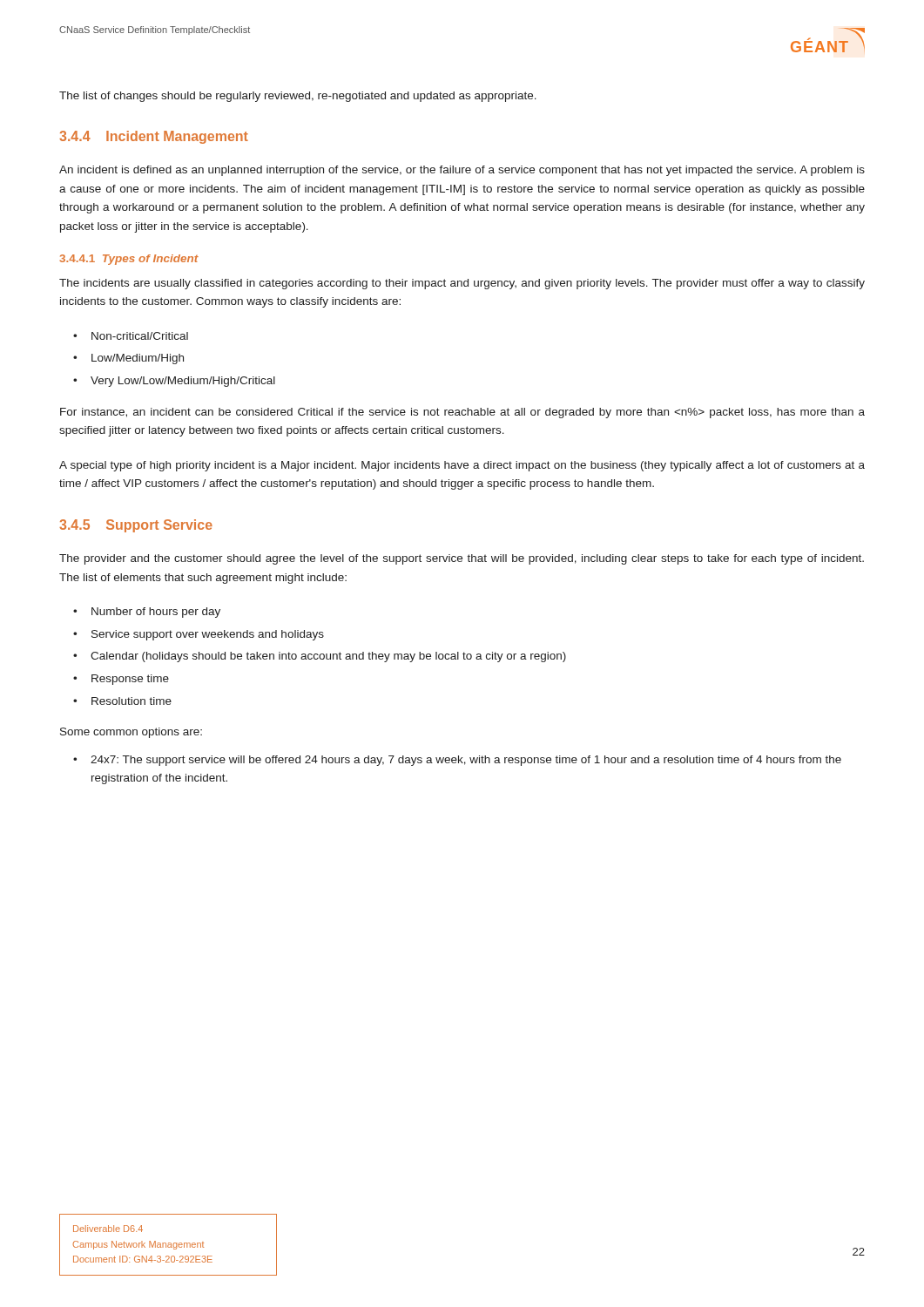Select the element starting "A special type"
This screenshot has height=1307, width=924.
point(462,474)
